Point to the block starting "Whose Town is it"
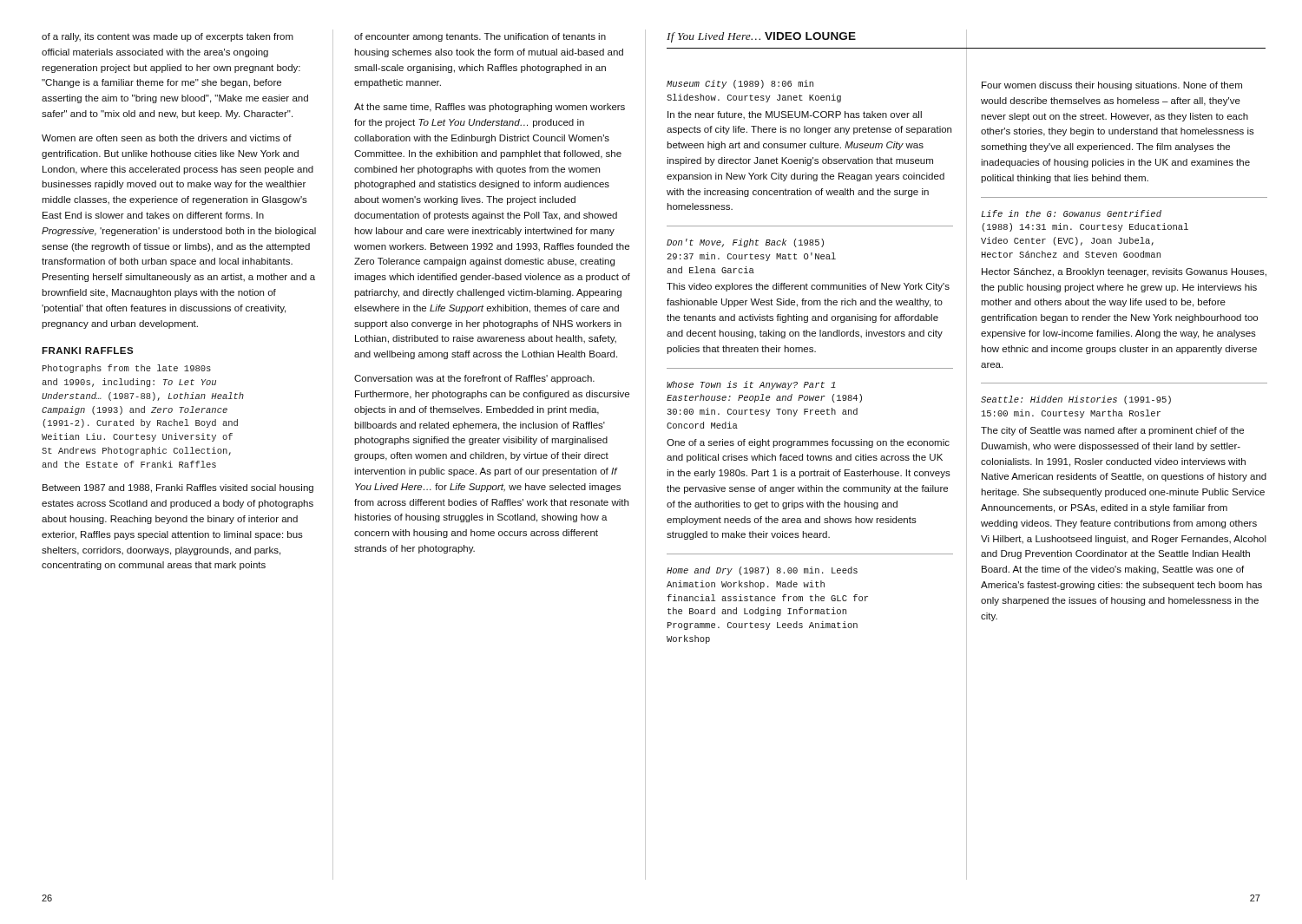The width and height of the screenshot is (1302, 924). [x=810, y=461]
